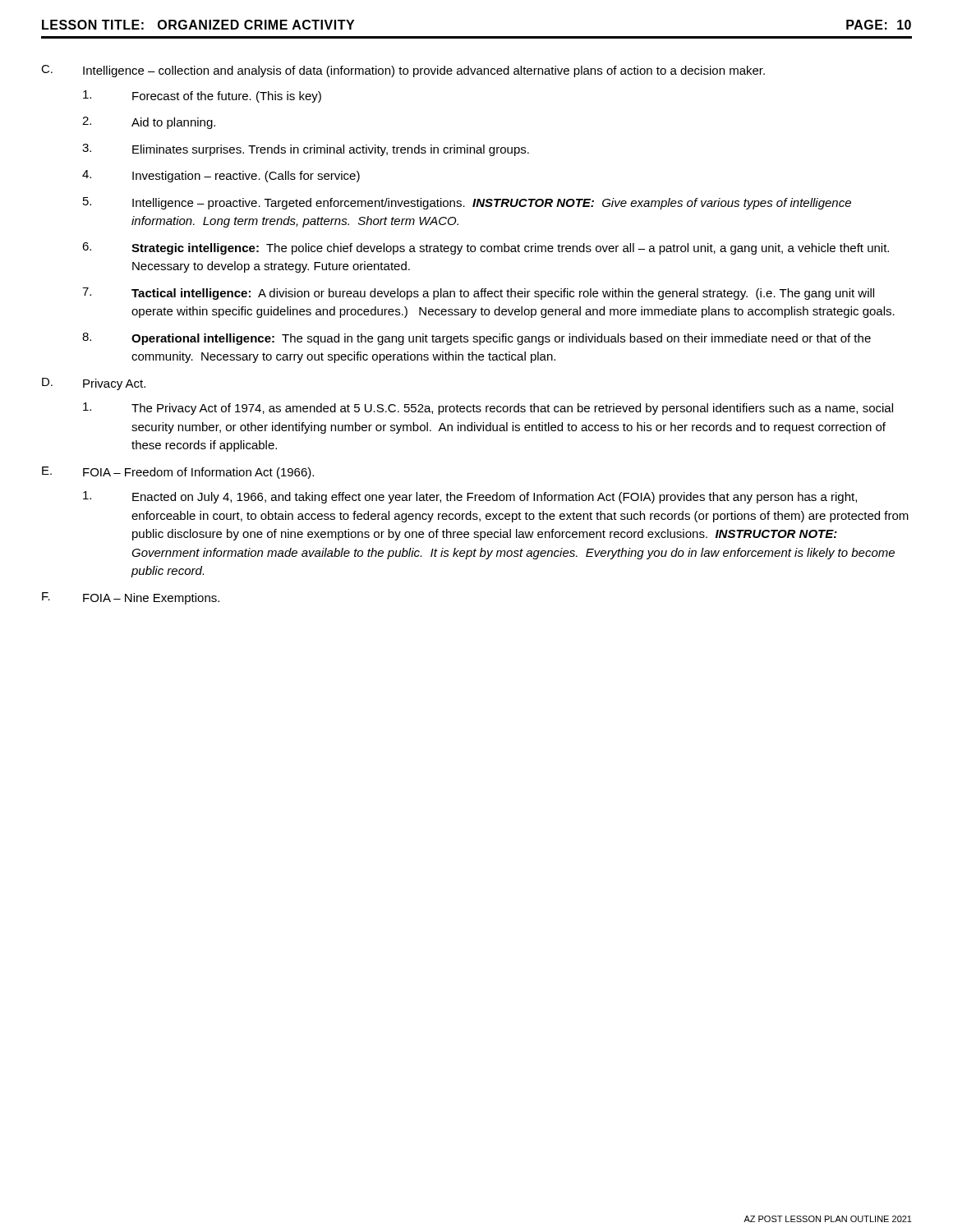953x1232 pixels.
Task: Navigate to the passage starting "Enacted on July 4, 1966, and"
Action: pyautogui.click(x=497, y=534)
